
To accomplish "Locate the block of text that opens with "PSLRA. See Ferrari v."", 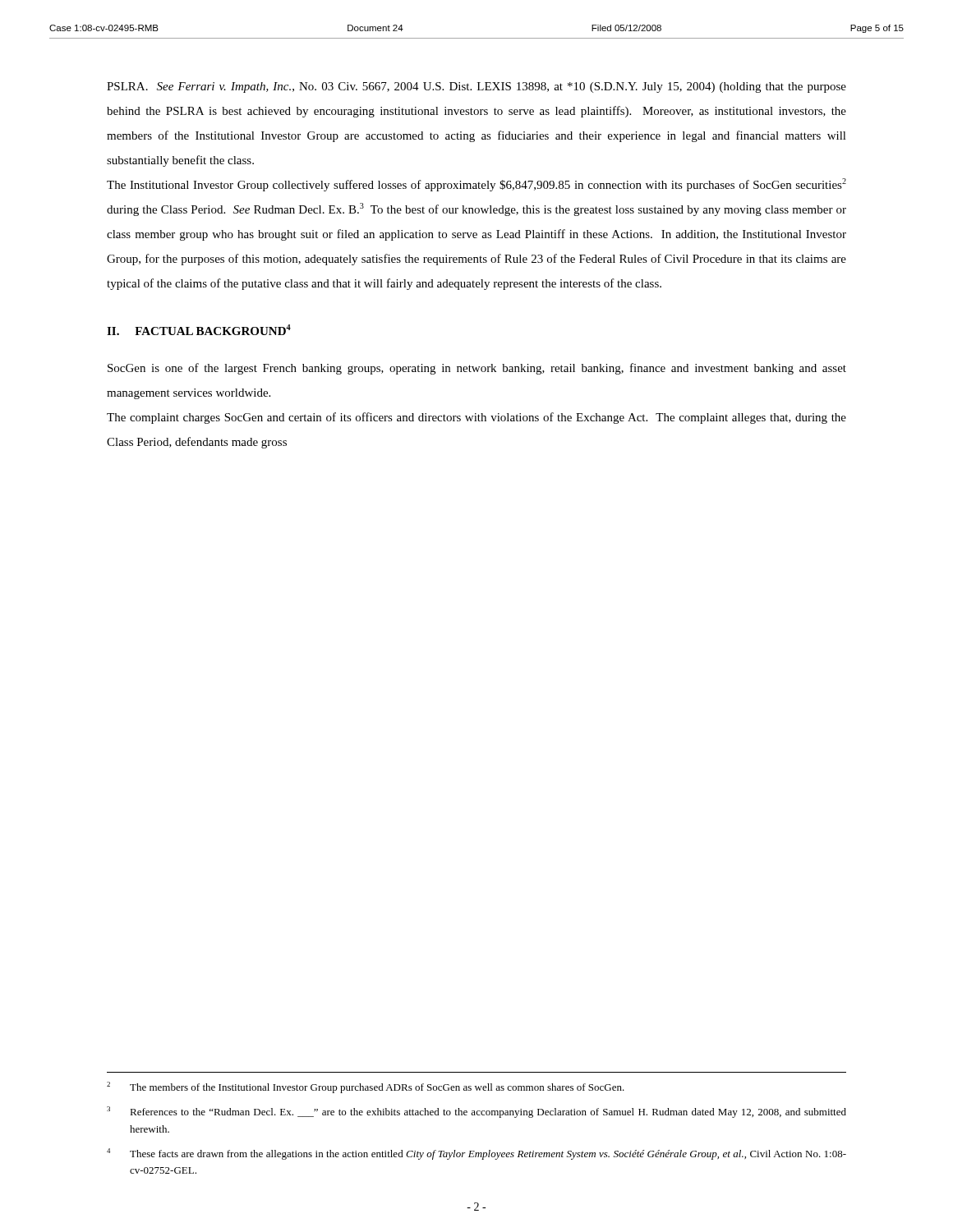I will pos(476,123).
